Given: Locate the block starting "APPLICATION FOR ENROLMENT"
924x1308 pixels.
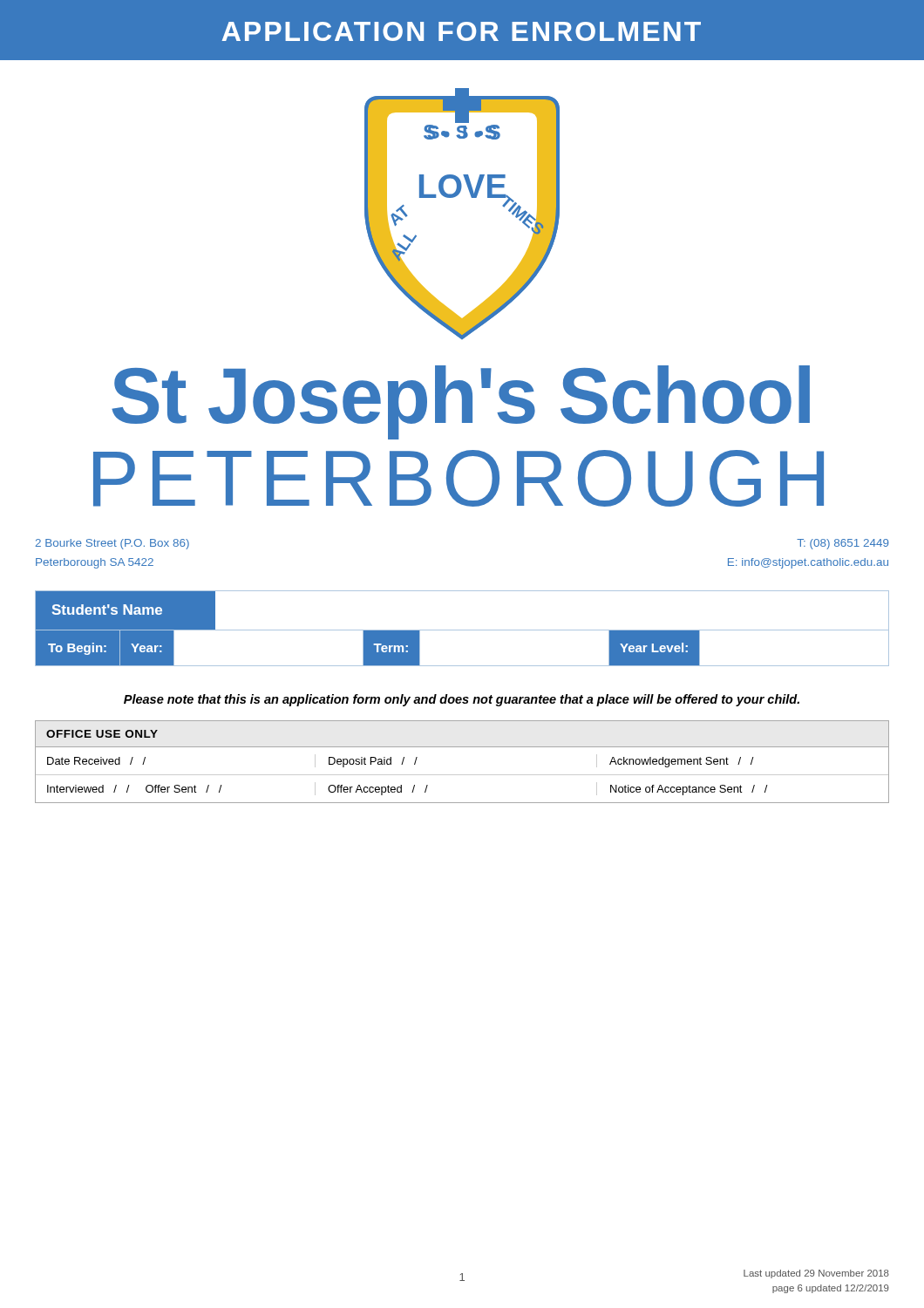Looking at the screenshot, I should pos(462,31).
